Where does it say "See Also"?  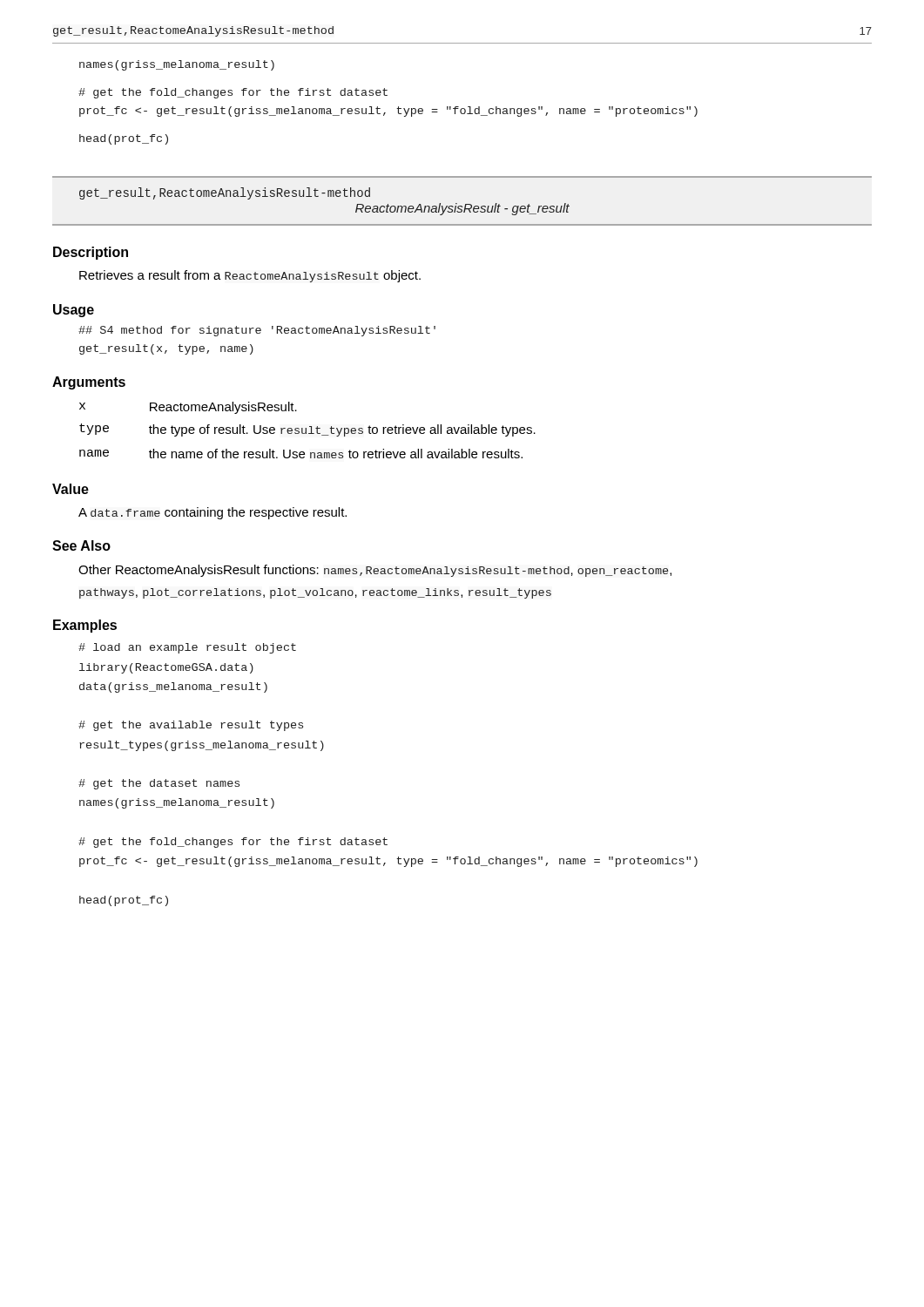[81, 546]
